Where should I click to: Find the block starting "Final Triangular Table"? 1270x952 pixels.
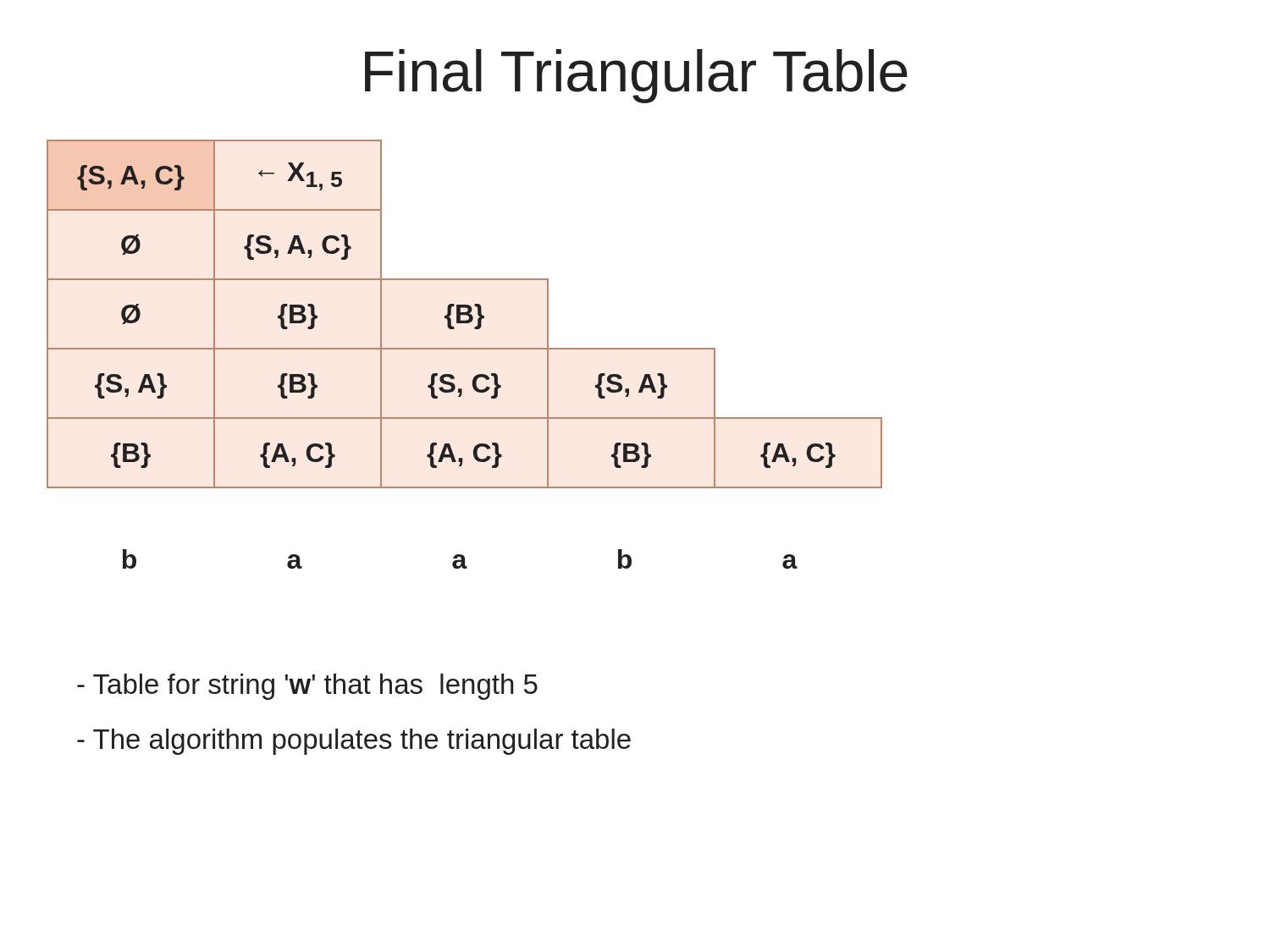point(635,71)
